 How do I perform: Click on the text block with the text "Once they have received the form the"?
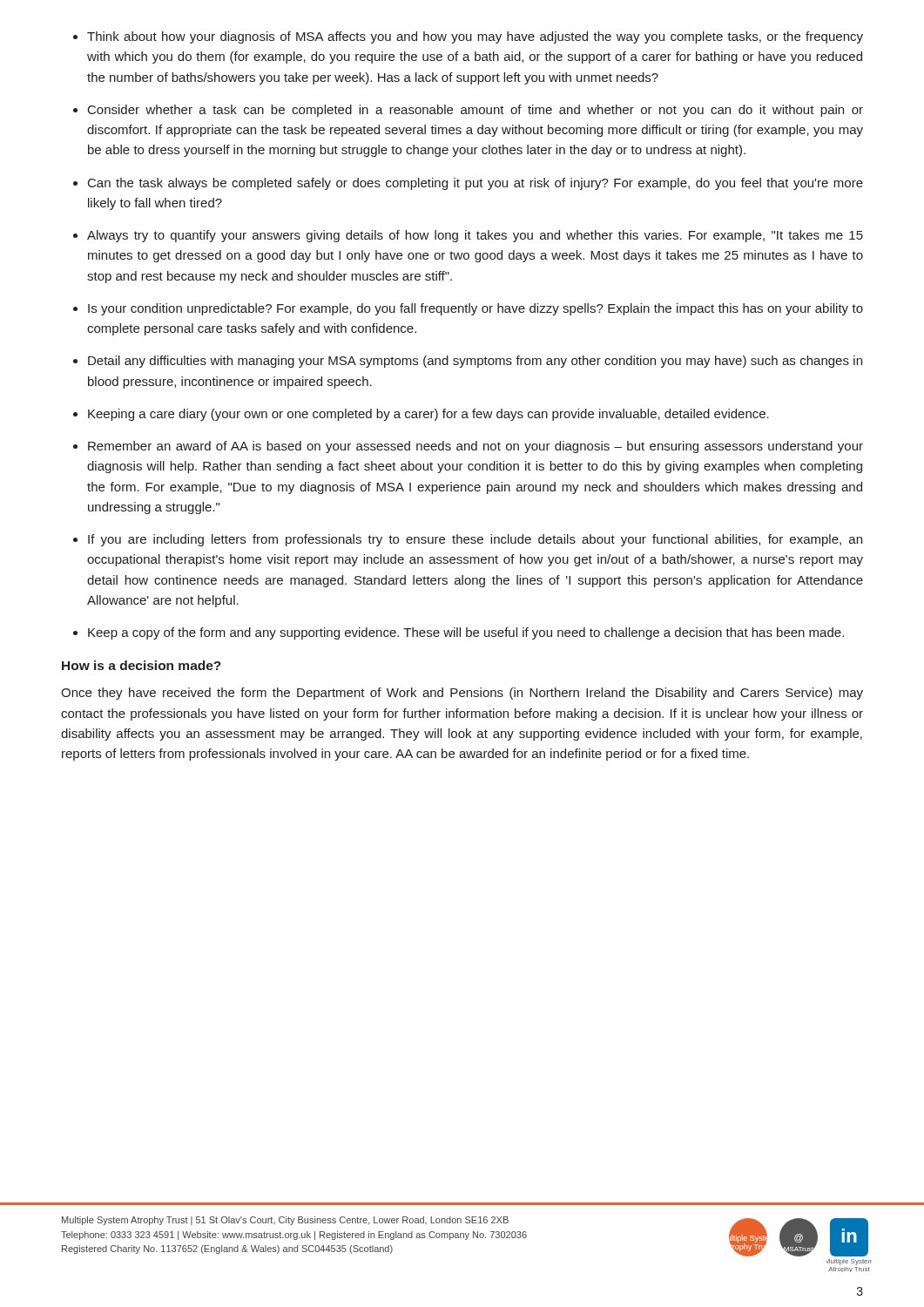pos(462,723)
